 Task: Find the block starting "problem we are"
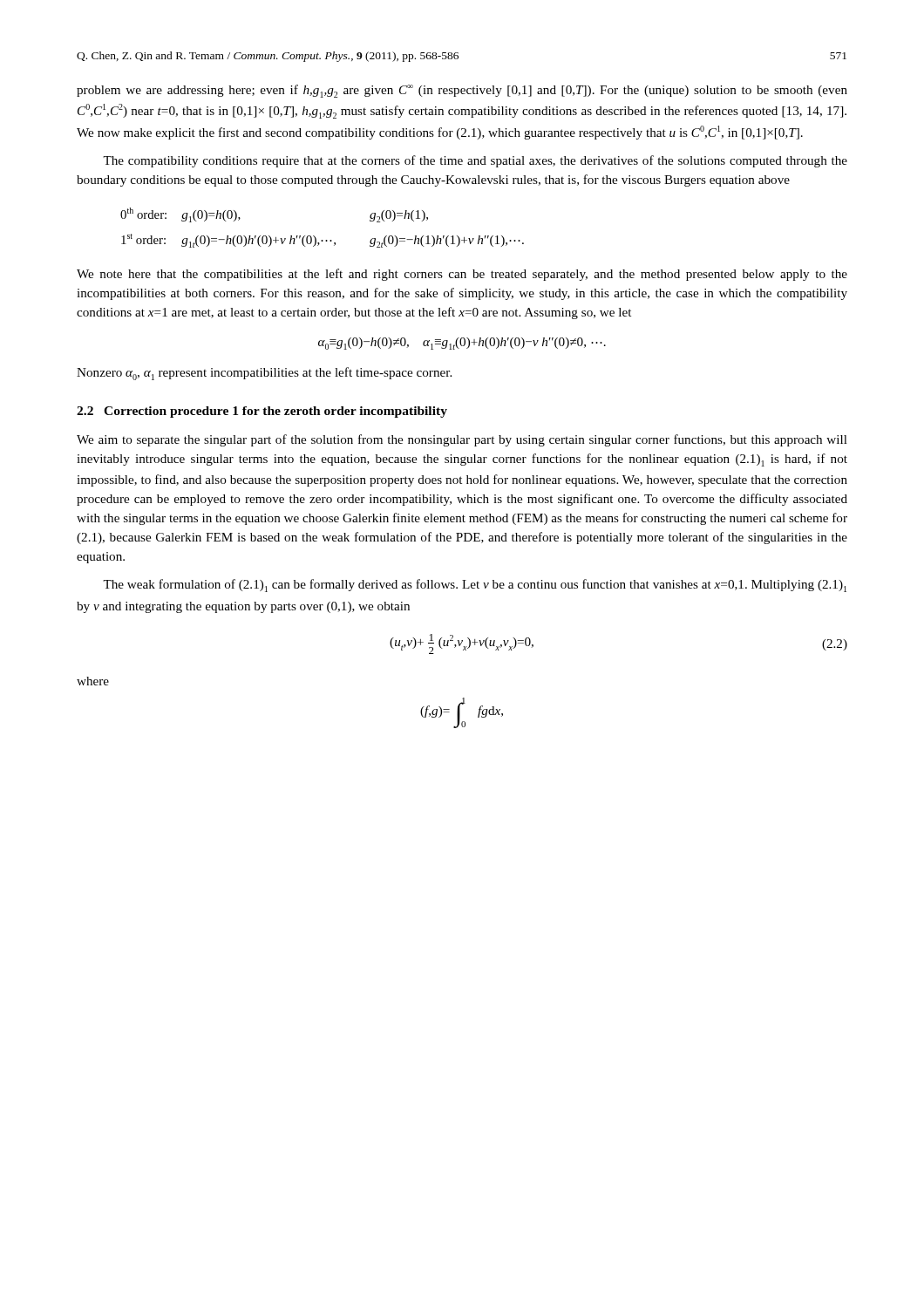coord(462,110)
